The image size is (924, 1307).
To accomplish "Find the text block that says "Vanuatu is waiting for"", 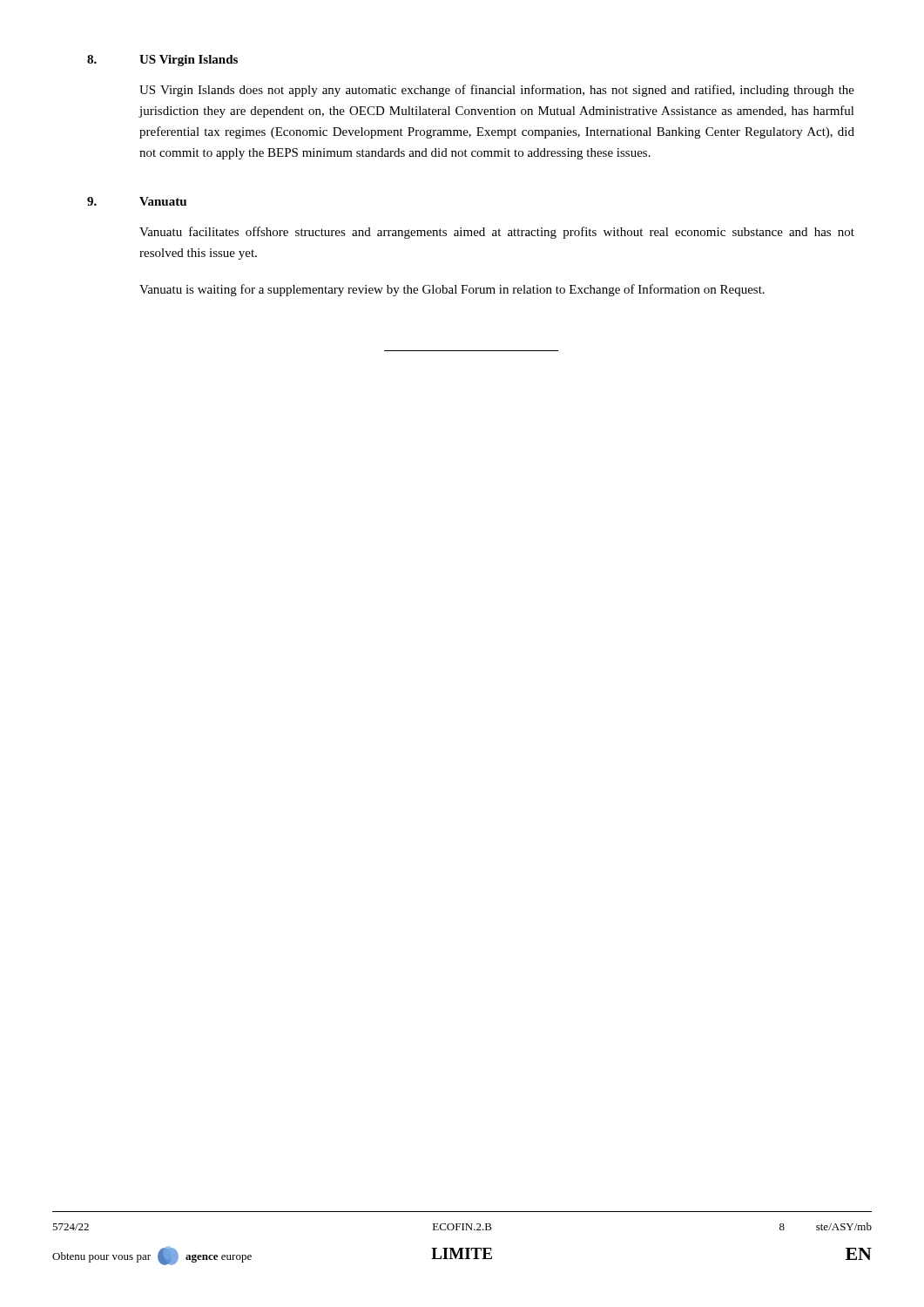I will [x=452, y=289].
